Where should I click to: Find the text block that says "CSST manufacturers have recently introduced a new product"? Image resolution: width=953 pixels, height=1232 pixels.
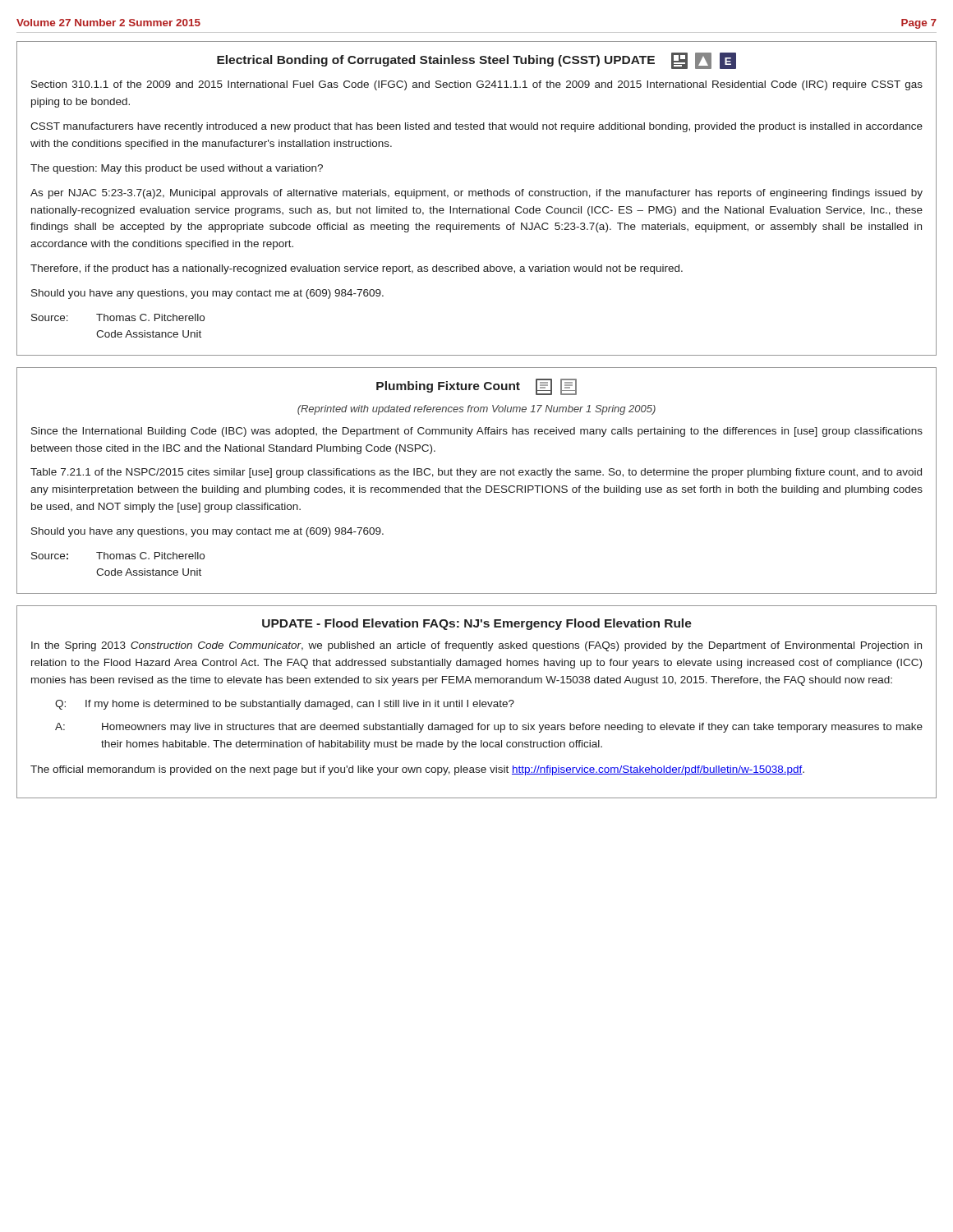tap(476, 135)
